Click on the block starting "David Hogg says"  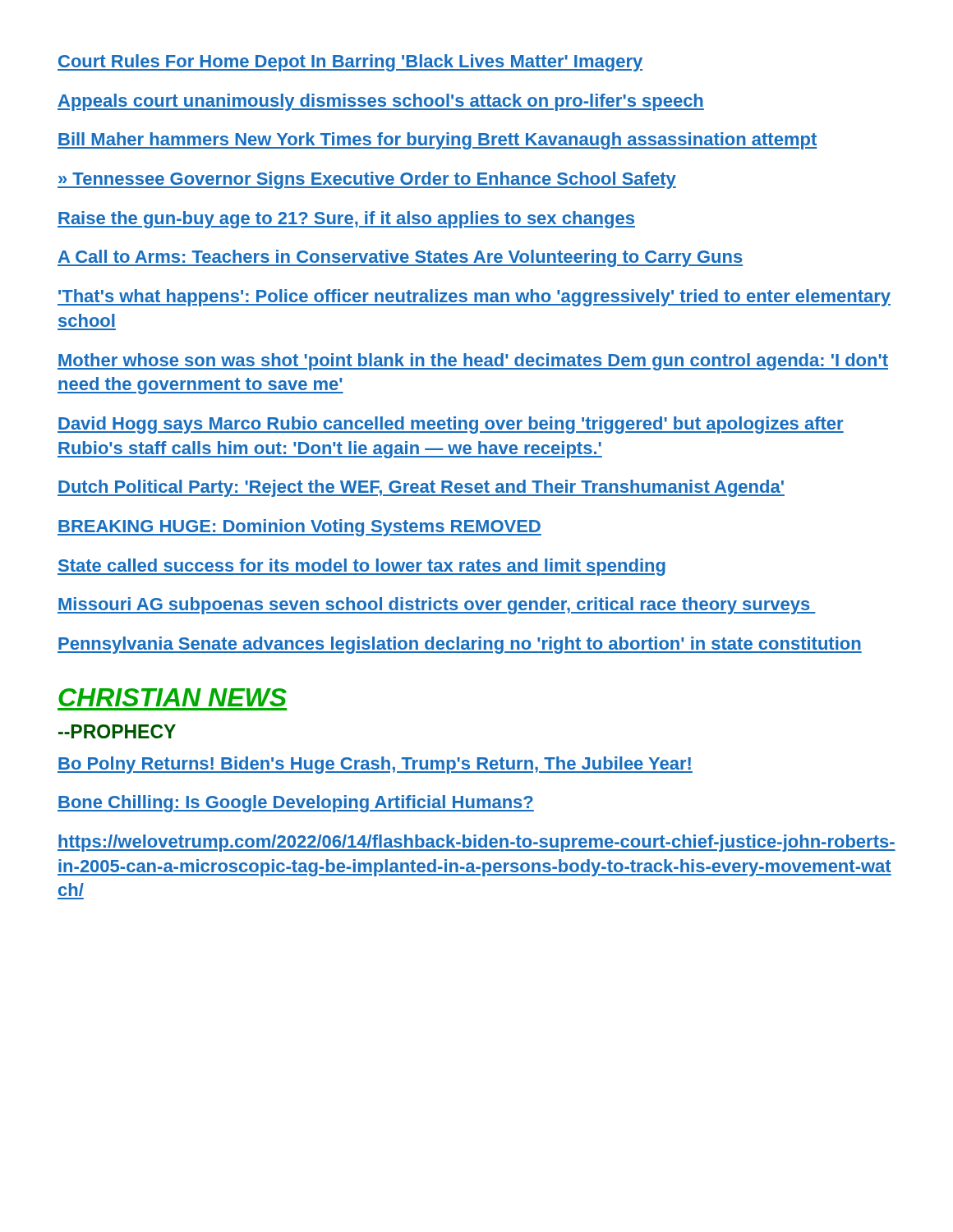point(476,436)
